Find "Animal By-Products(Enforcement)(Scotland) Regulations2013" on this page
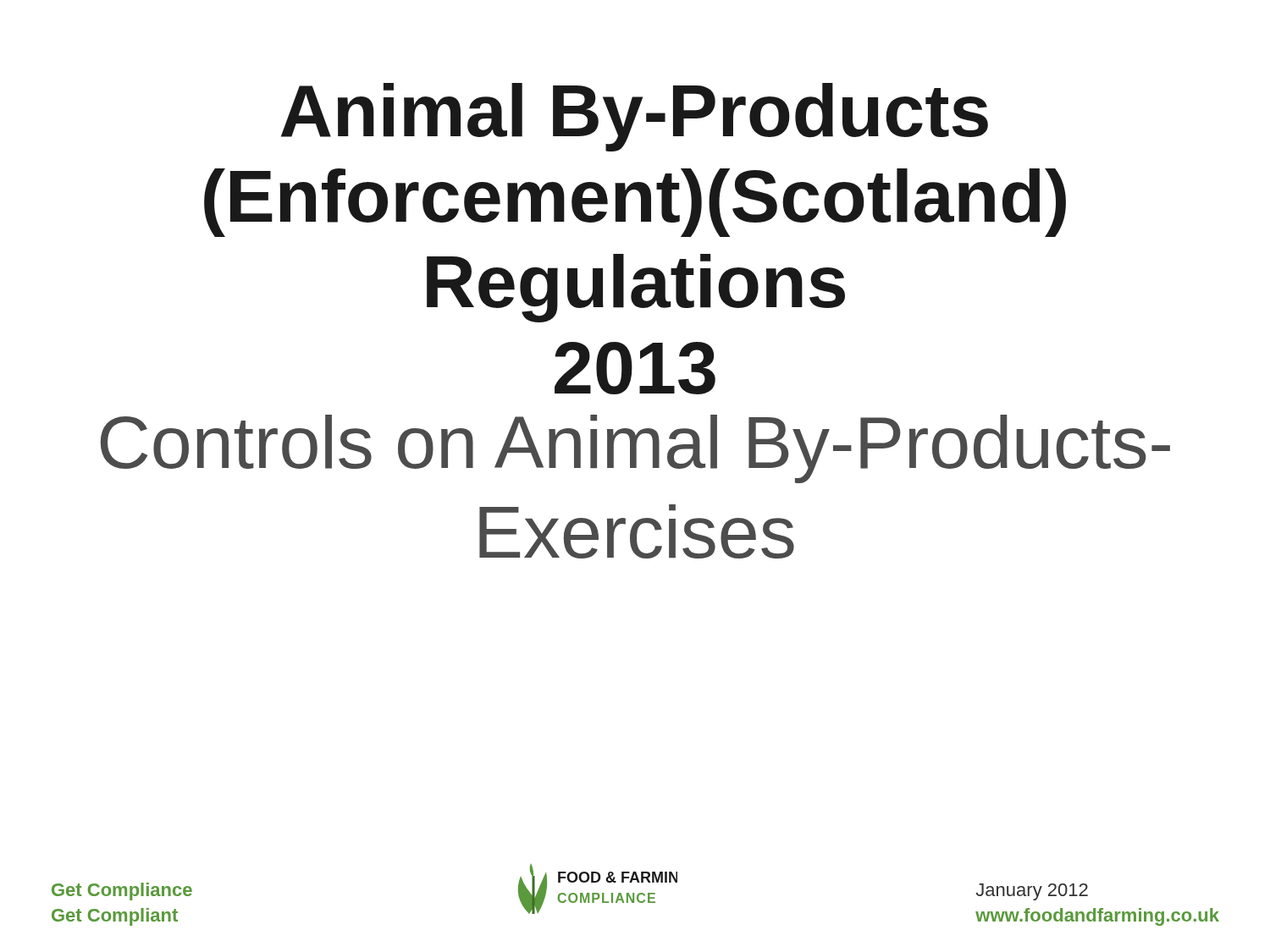Screen dimensions: 952x1270 (x=635, y=239)
